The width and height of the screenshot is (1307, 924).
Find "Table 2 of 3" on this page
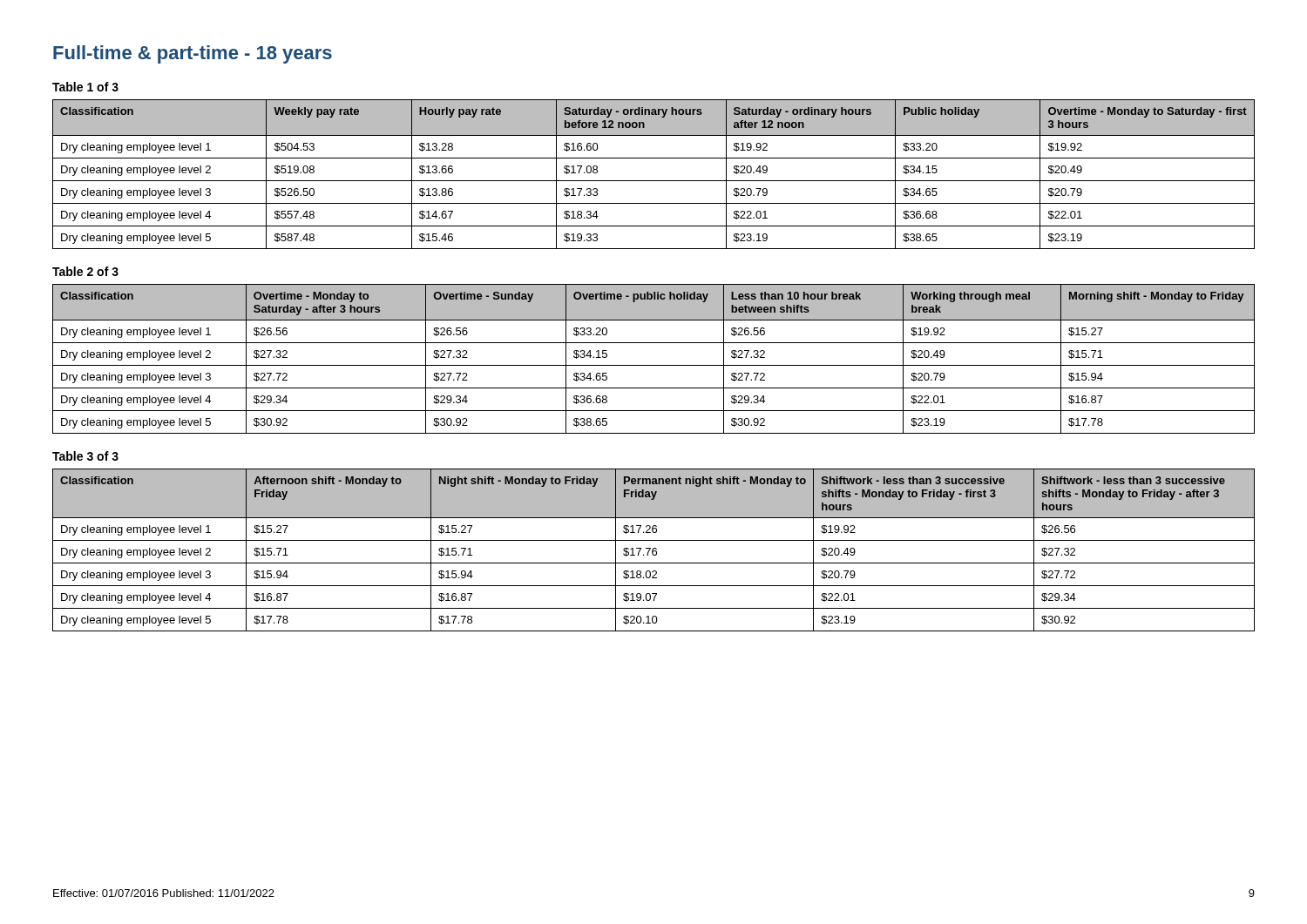pyautogui.click(x=85, y=272)
